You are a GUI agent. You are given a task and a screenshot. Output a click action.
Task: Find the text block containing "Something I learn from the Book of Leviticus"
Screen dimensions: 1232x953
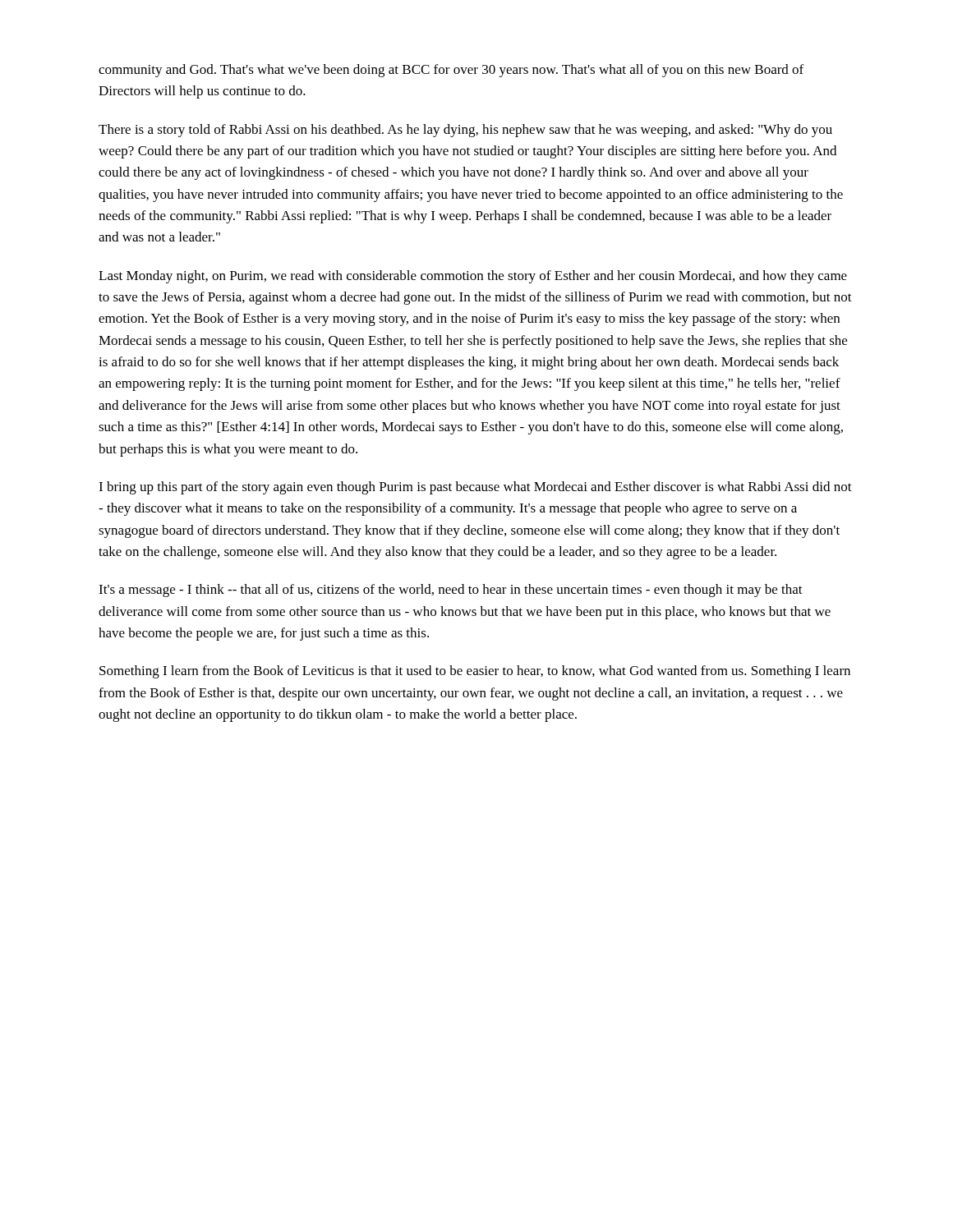tap(475, 693)
